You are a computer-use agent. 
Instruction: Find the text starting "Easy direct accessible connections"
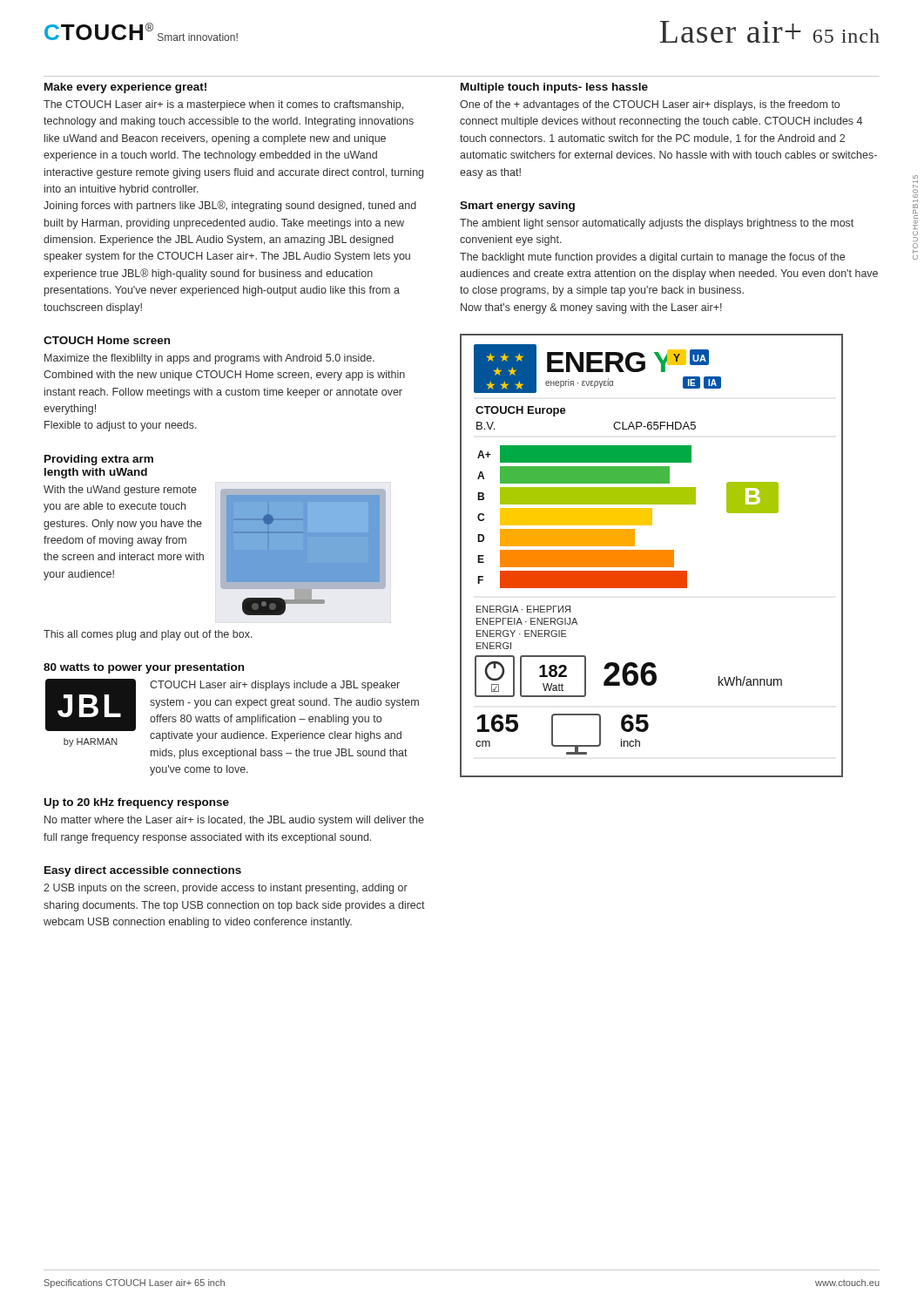coord(143,870)
